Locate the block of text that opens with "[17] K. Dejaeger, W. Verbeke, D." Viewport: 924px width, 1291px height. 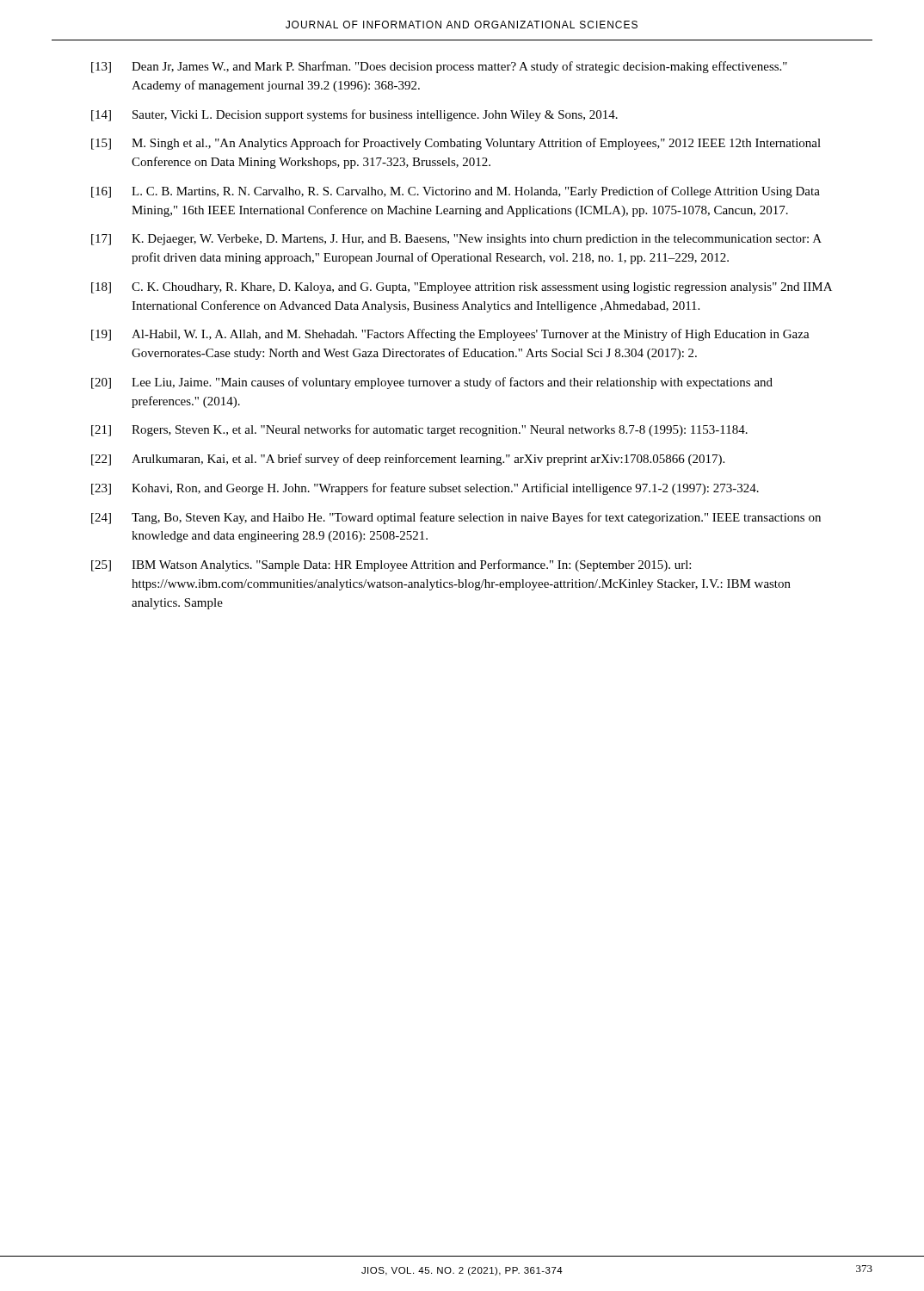click(x=462, y=249)
